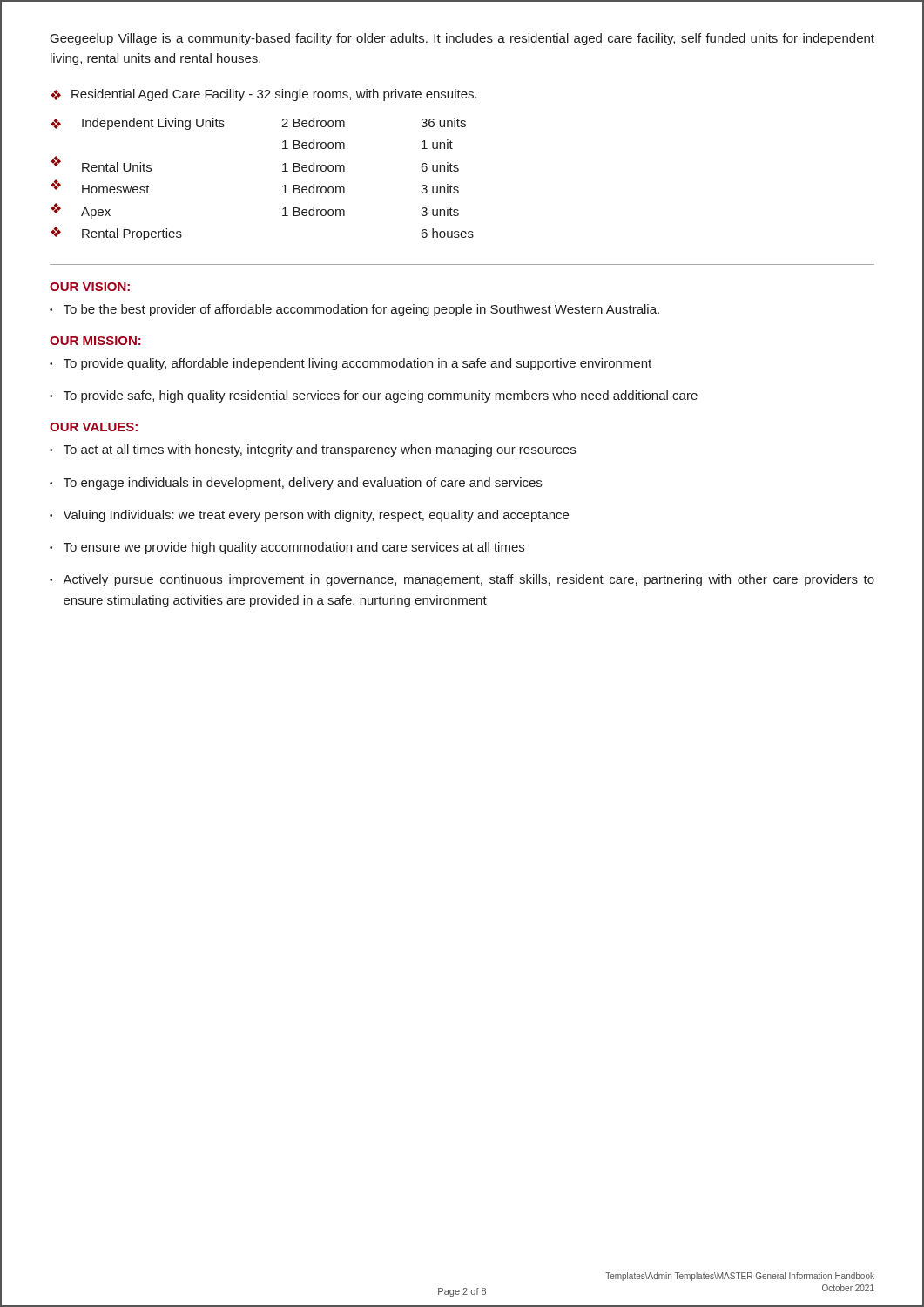This screenshot has height=1307, width=924.
Task: Find "OUR MISSION:" on this page
Action: point(96,340)
